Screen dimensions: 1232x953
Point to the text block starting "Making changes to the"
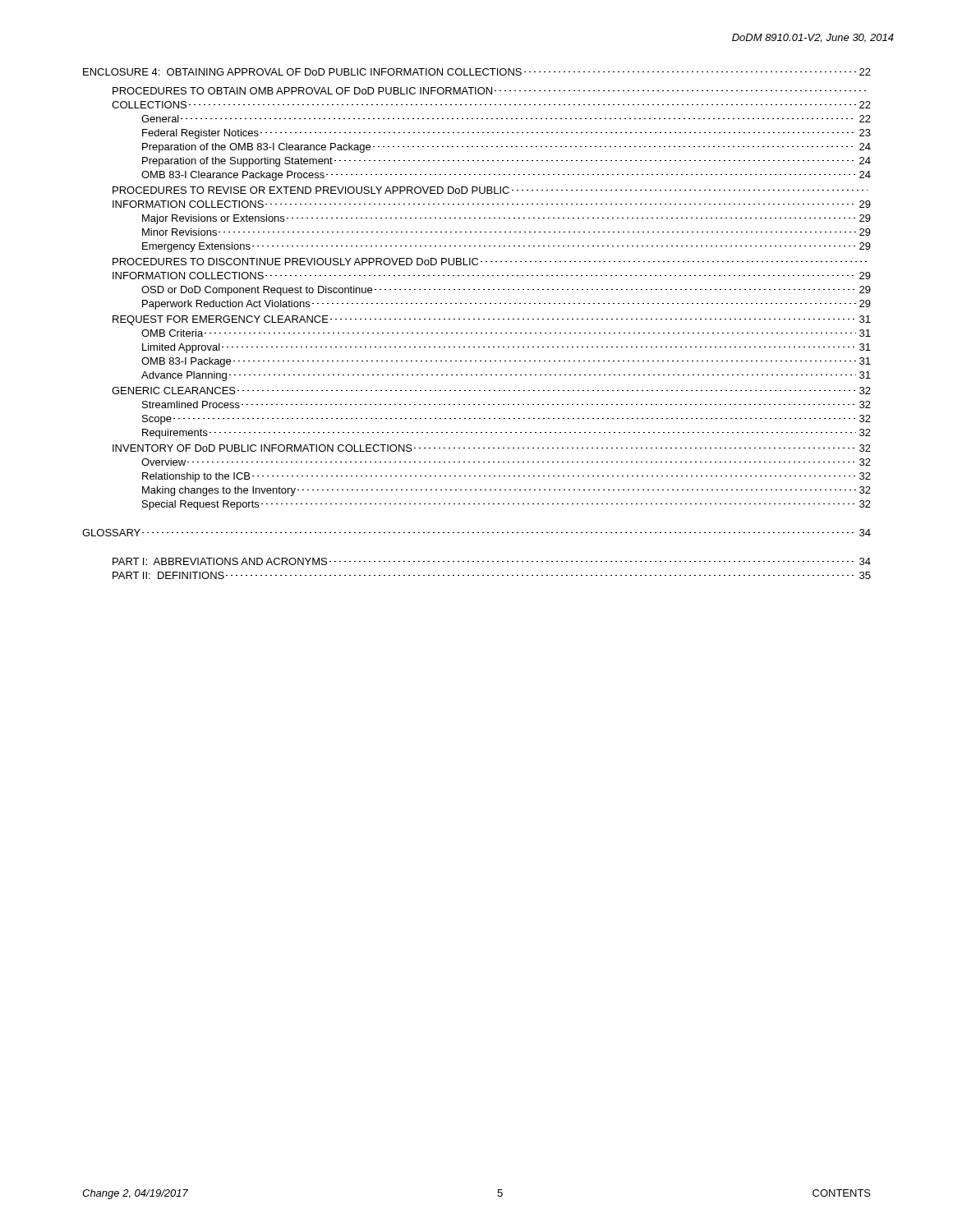coord(506,490)
